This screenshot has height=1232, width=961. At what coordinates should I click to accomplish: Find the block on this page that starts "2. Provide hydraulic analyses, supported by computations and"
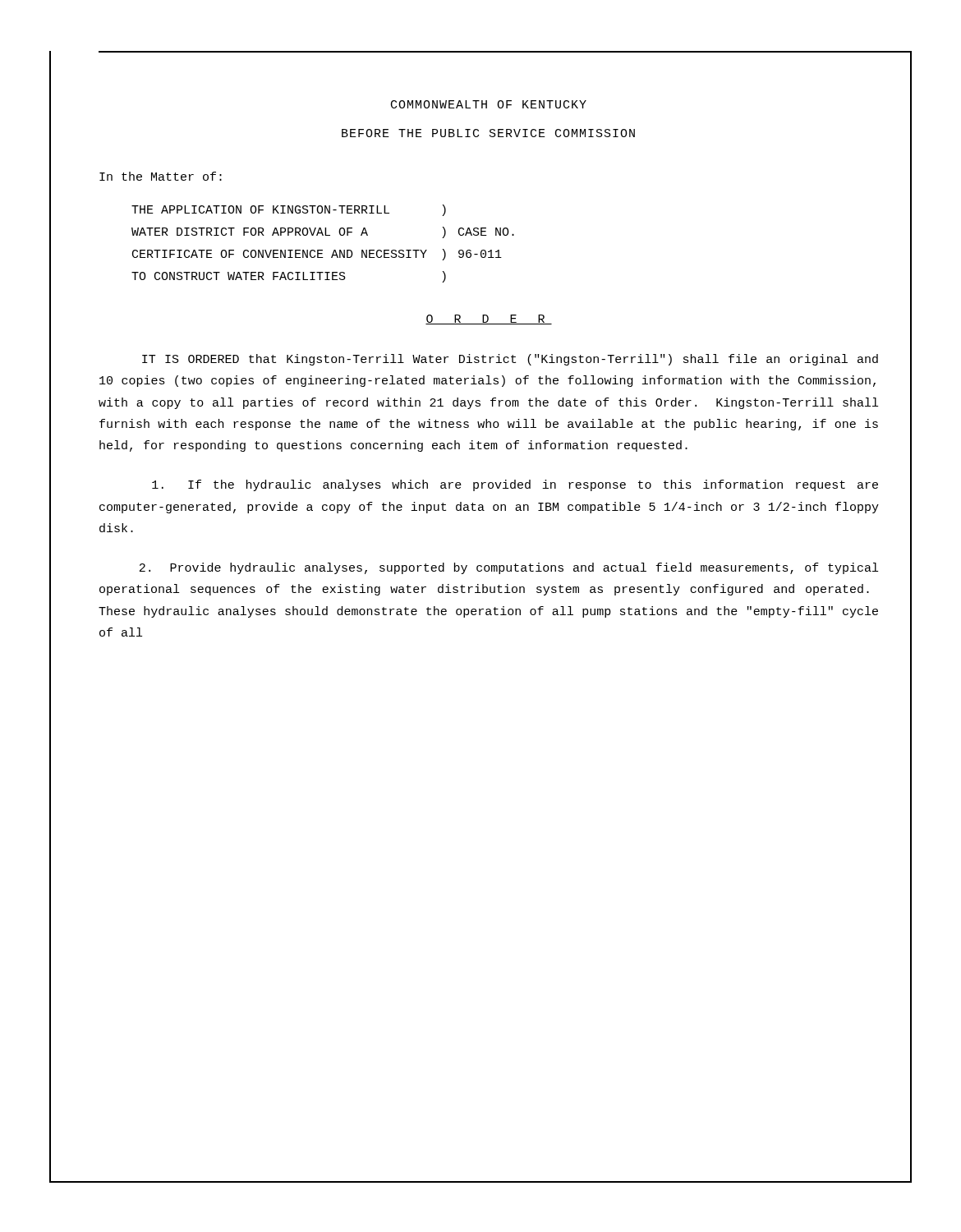(489, 601)
